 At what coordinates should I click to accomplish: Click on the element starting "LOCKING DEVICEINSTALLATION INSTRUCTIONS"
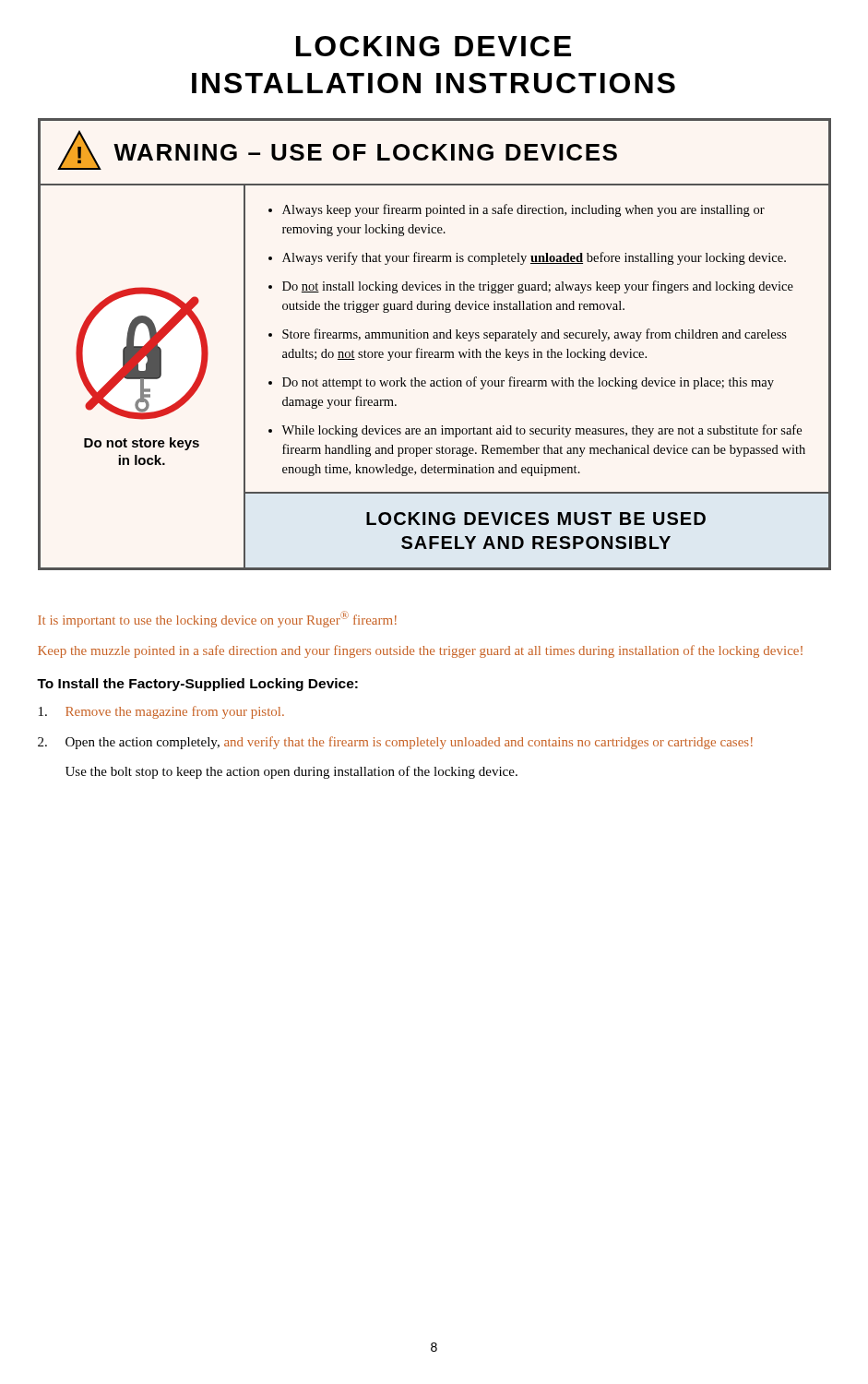click(x=434, y=65)
